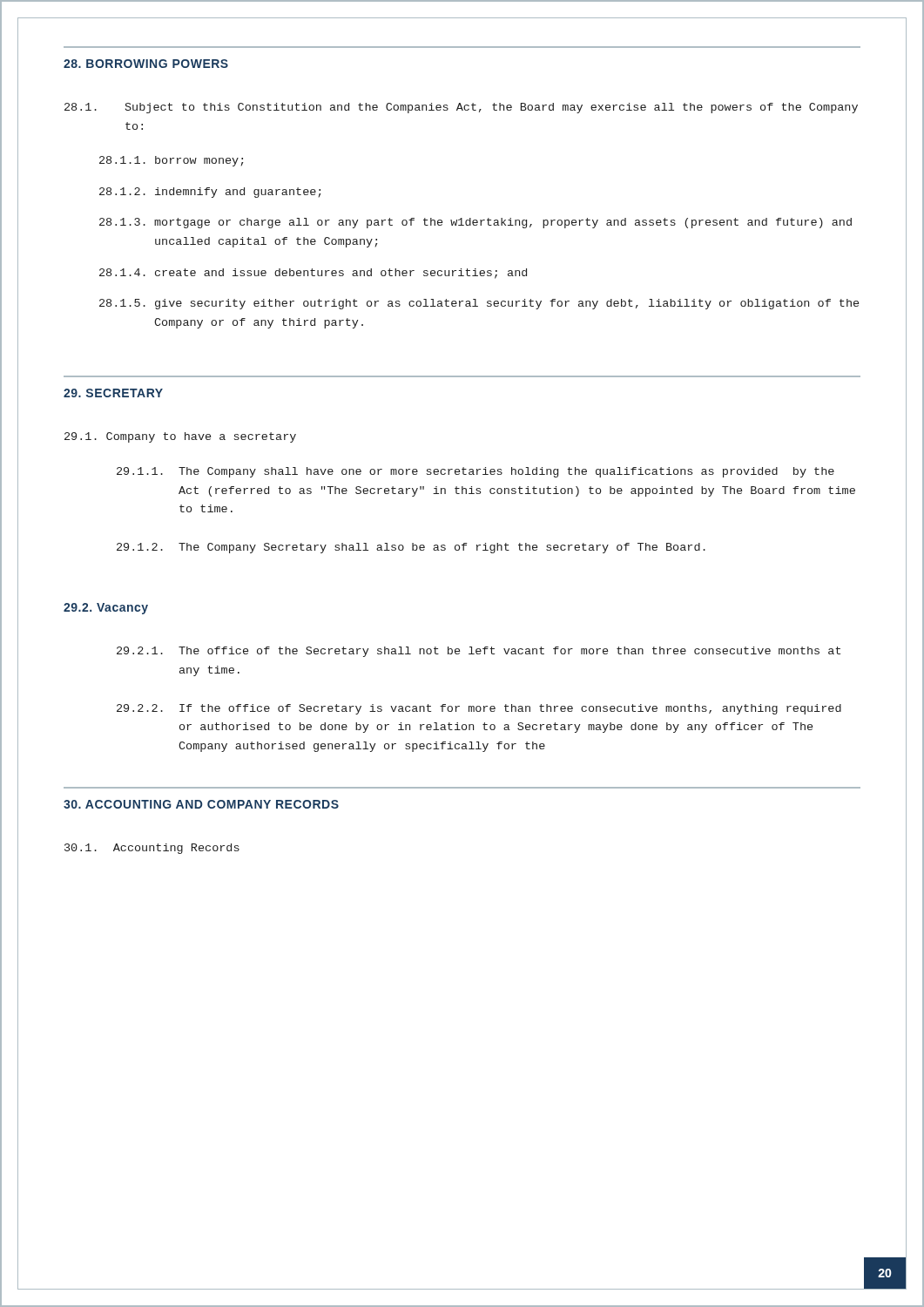Point to the text starting "28.1.5. give security"

pyautogui.click(x=479, y=313)
